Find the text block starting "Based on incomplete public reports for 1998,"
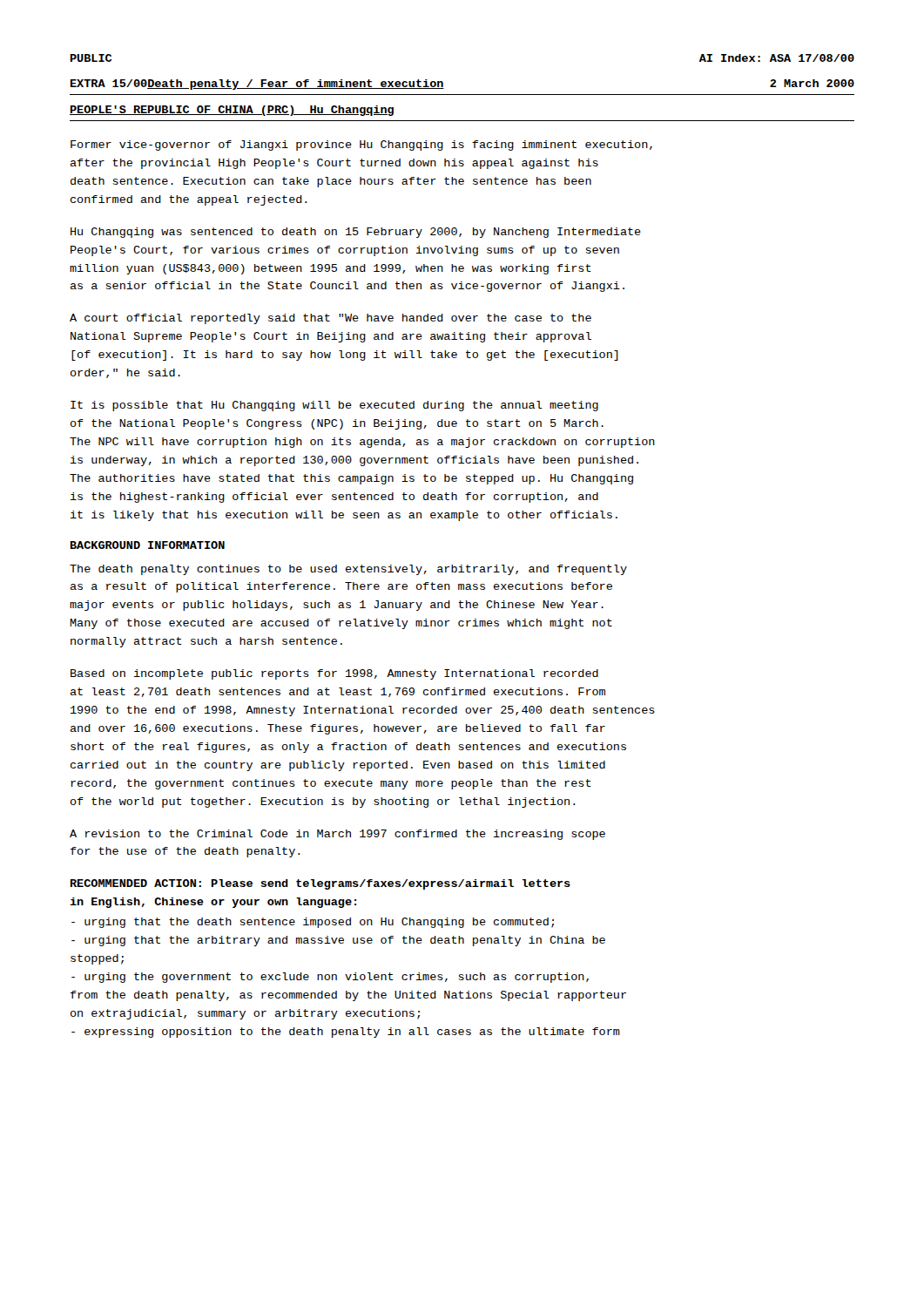This screenshot has width=924, height=1307. click(362, 738)
